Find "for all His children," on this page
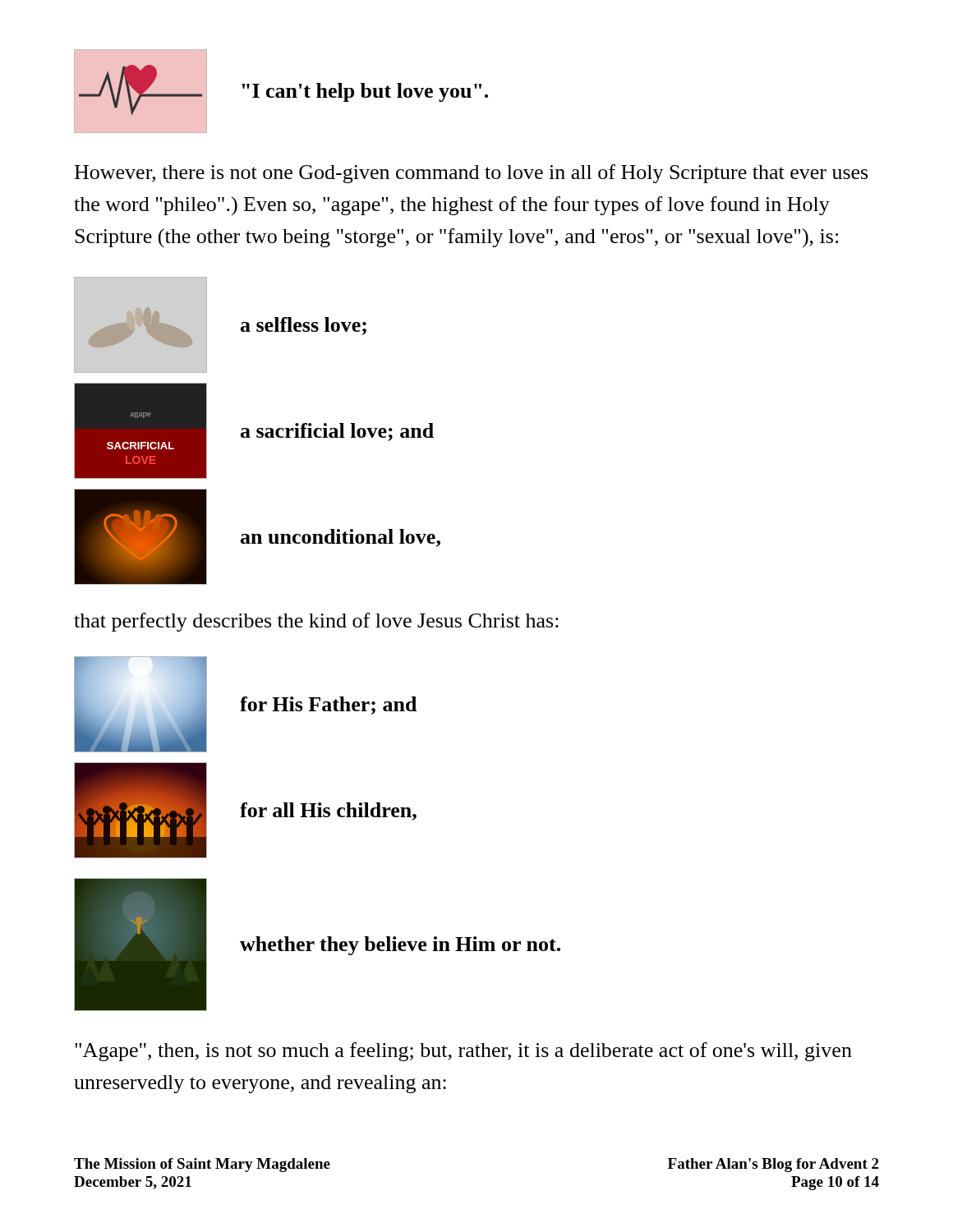Image resolution: width=953 pixels, height=1232 pixels. (x=328, y=810)
